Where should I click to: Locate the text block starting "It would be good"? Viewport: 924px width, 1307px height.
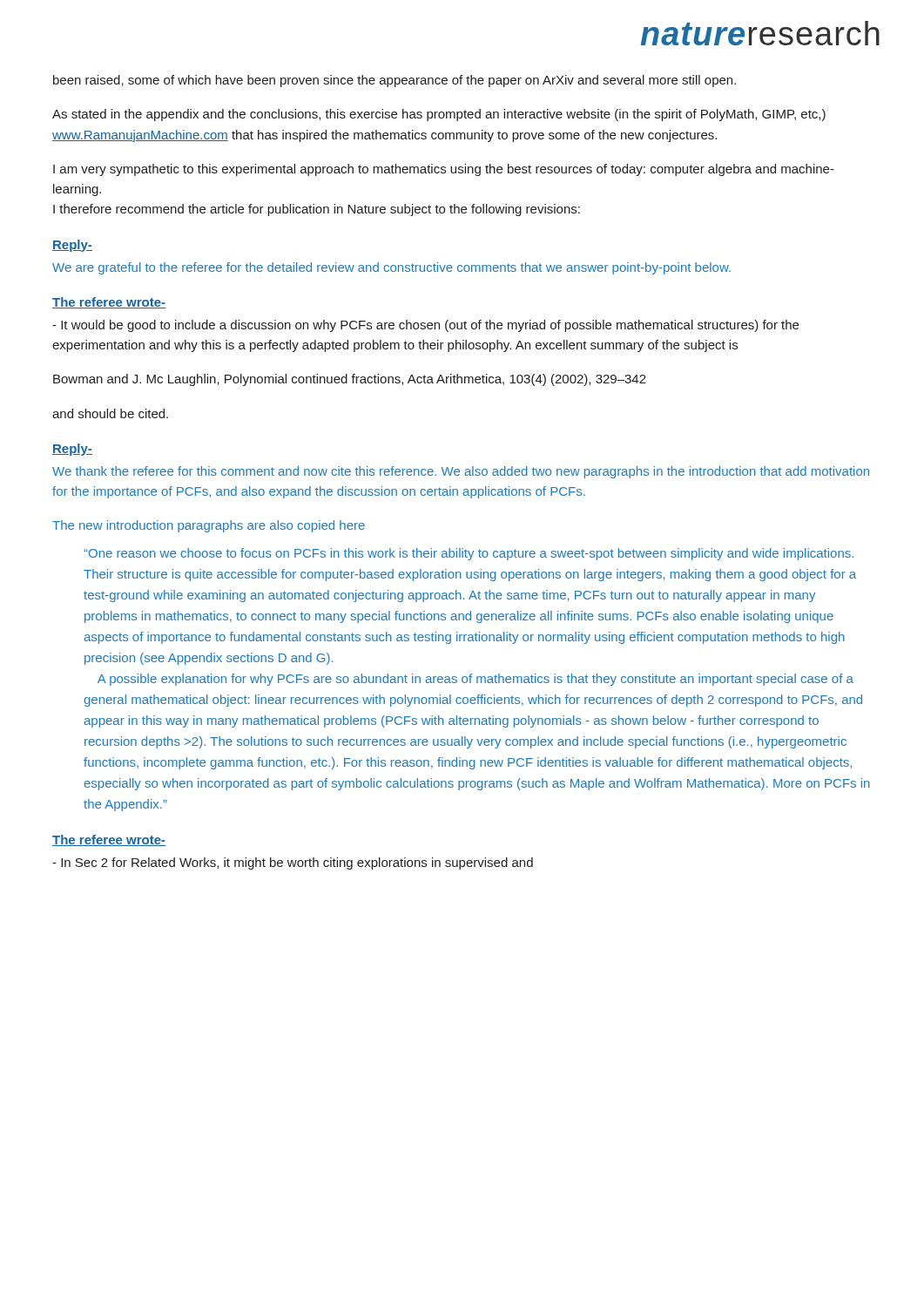pos(426,334)
